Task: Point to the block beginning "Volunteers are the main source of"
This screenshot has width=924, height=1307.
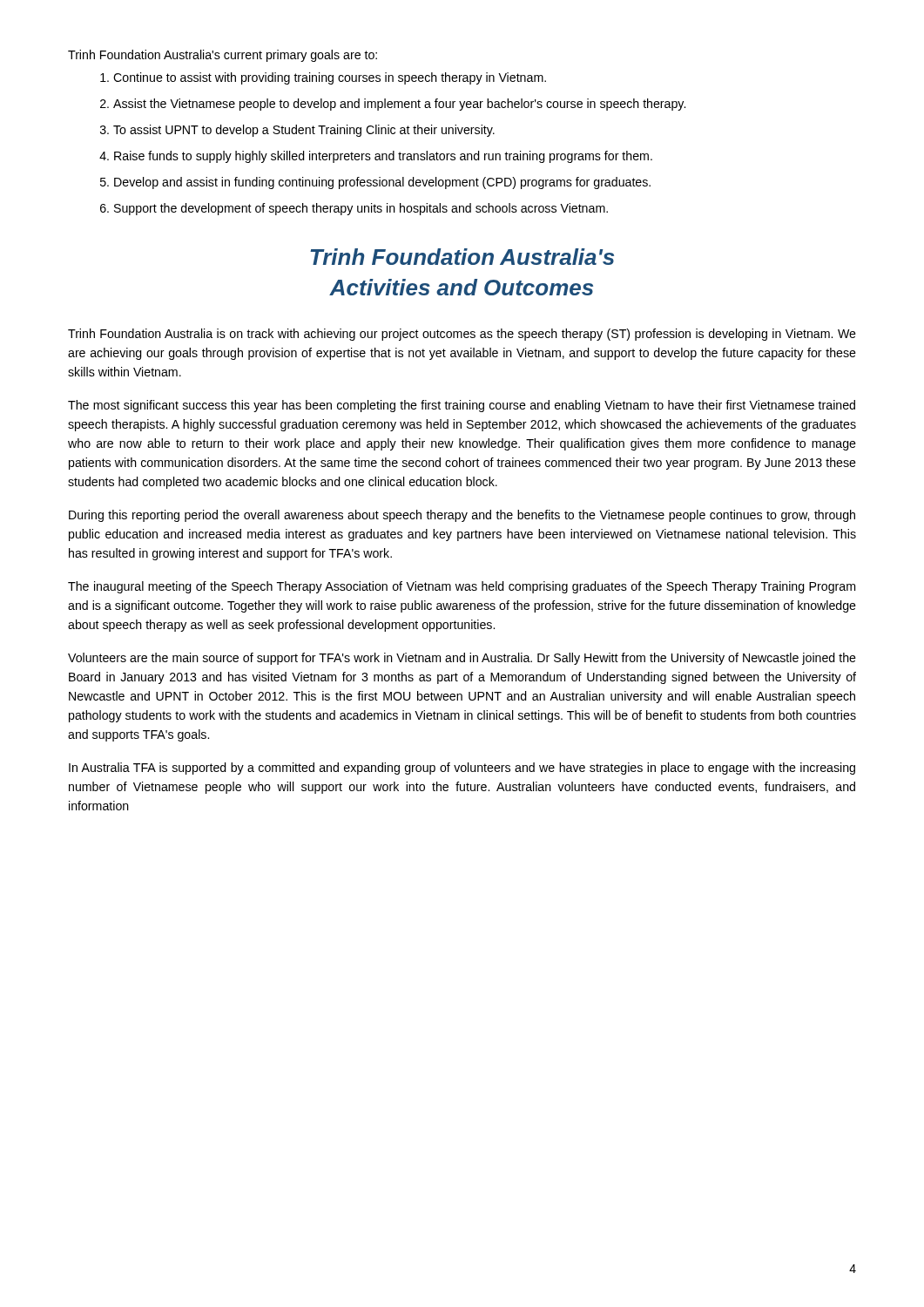Action: tap(462, 696)
